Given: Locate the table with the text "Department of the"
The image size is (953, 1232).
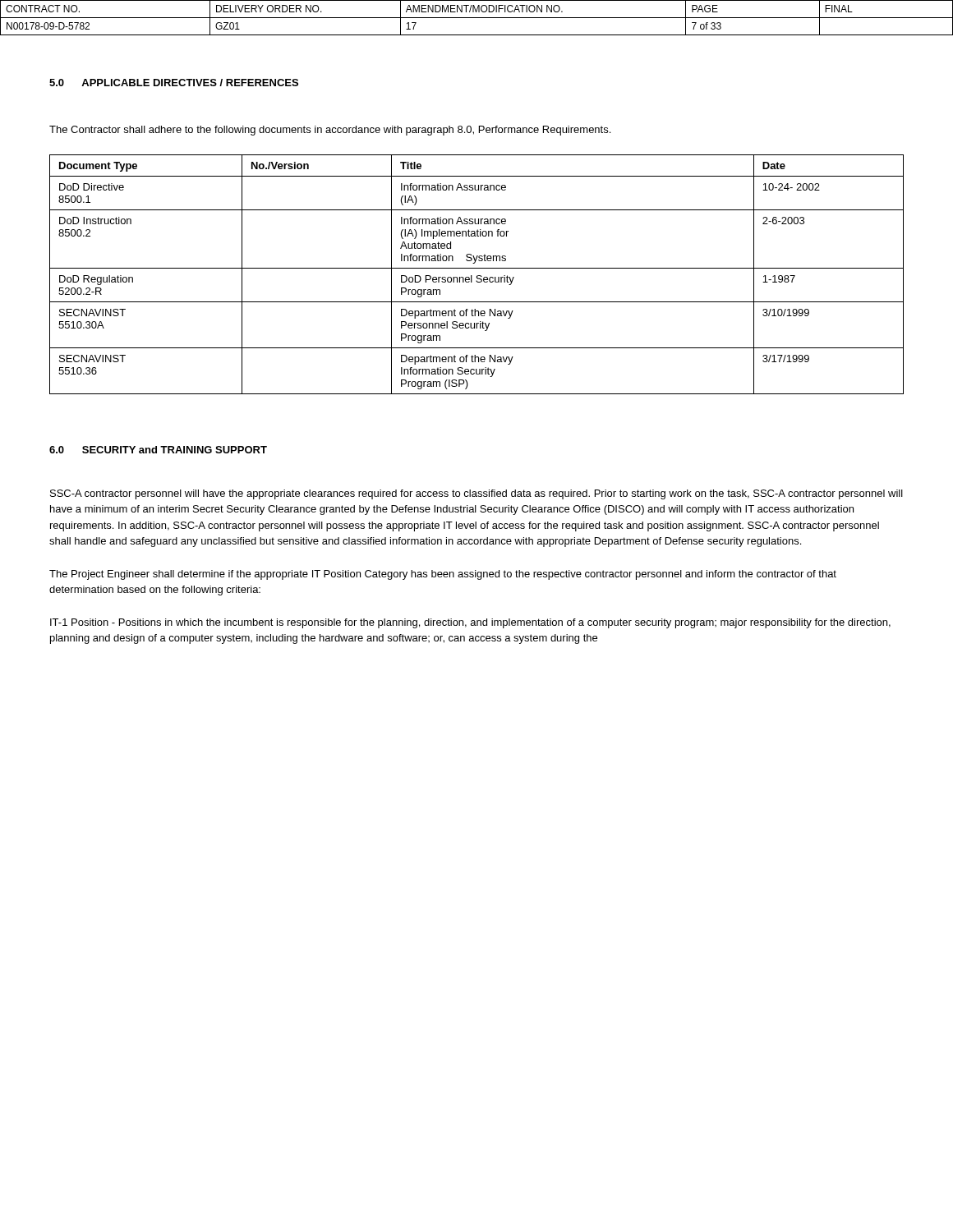Looking at the screenshot, I should [x=476, y=274].
